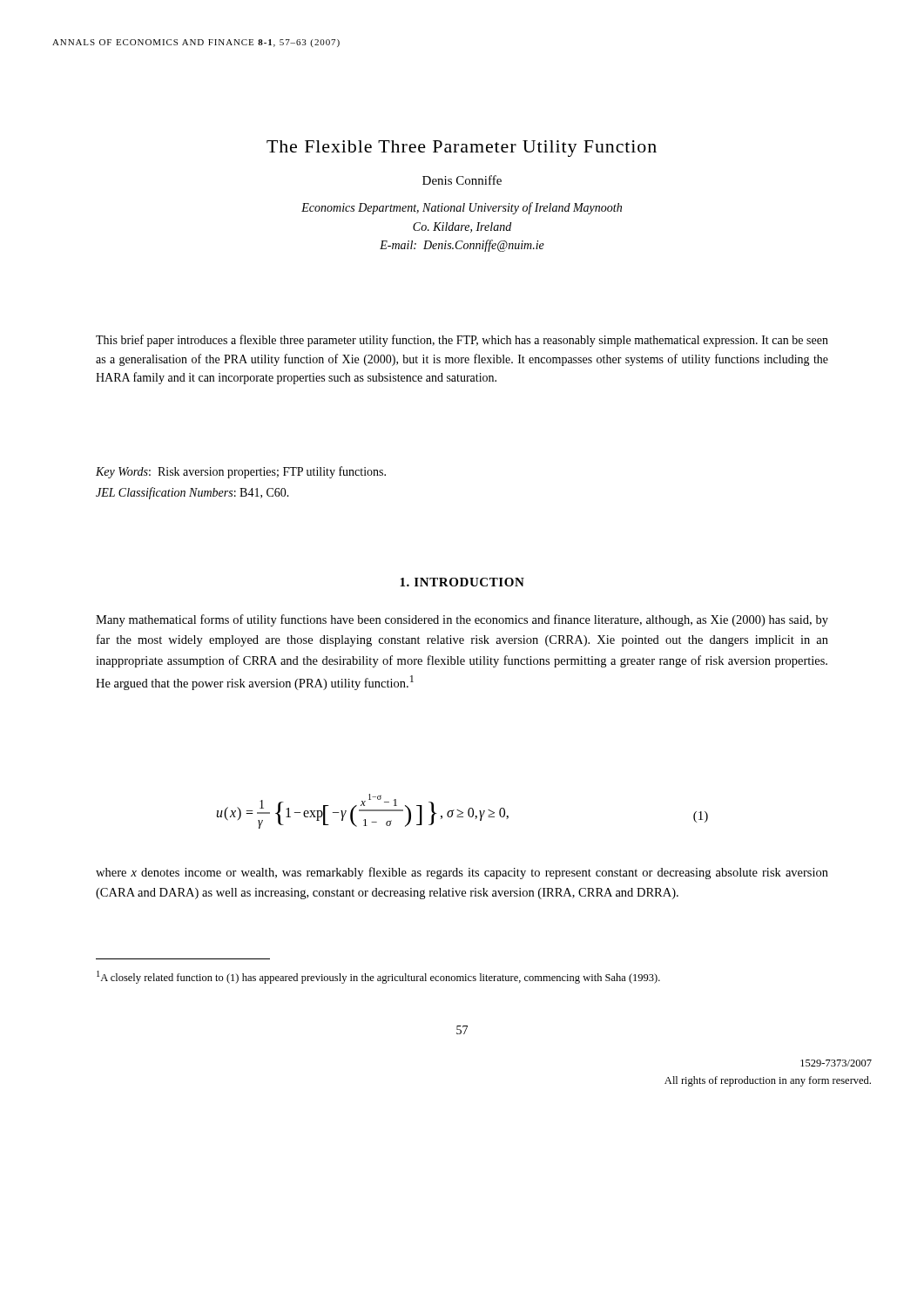Find the title on this page that starts "The Flexible Three Parameter"
This screenshot has width=924, height=1307.
462,195
